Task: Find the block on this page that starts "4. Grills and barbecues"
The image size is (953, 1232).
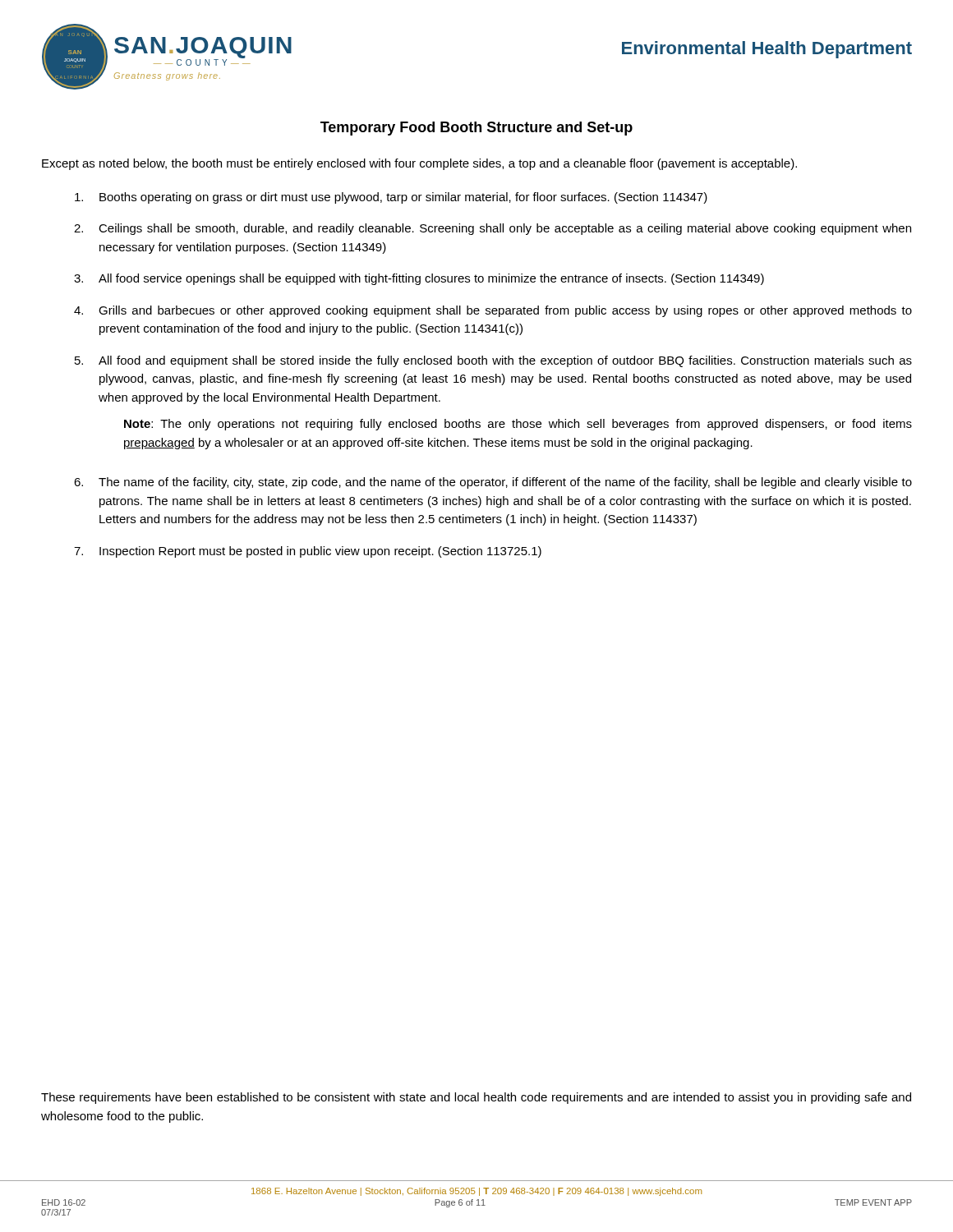Action: pos(493,319)
